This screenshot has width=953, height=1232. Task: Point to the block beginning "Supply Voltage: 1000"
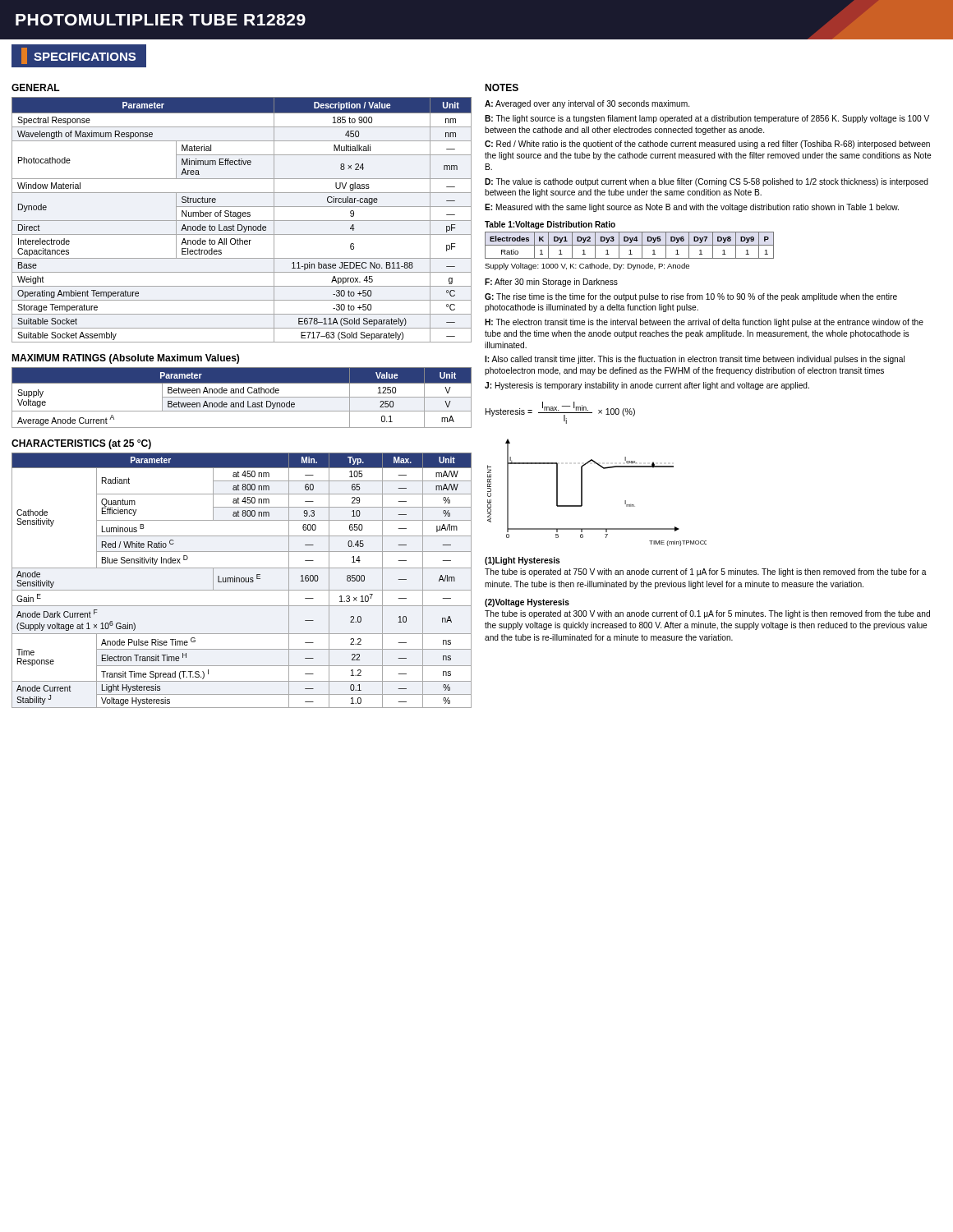pyautogui.click(x=587, y=266)
